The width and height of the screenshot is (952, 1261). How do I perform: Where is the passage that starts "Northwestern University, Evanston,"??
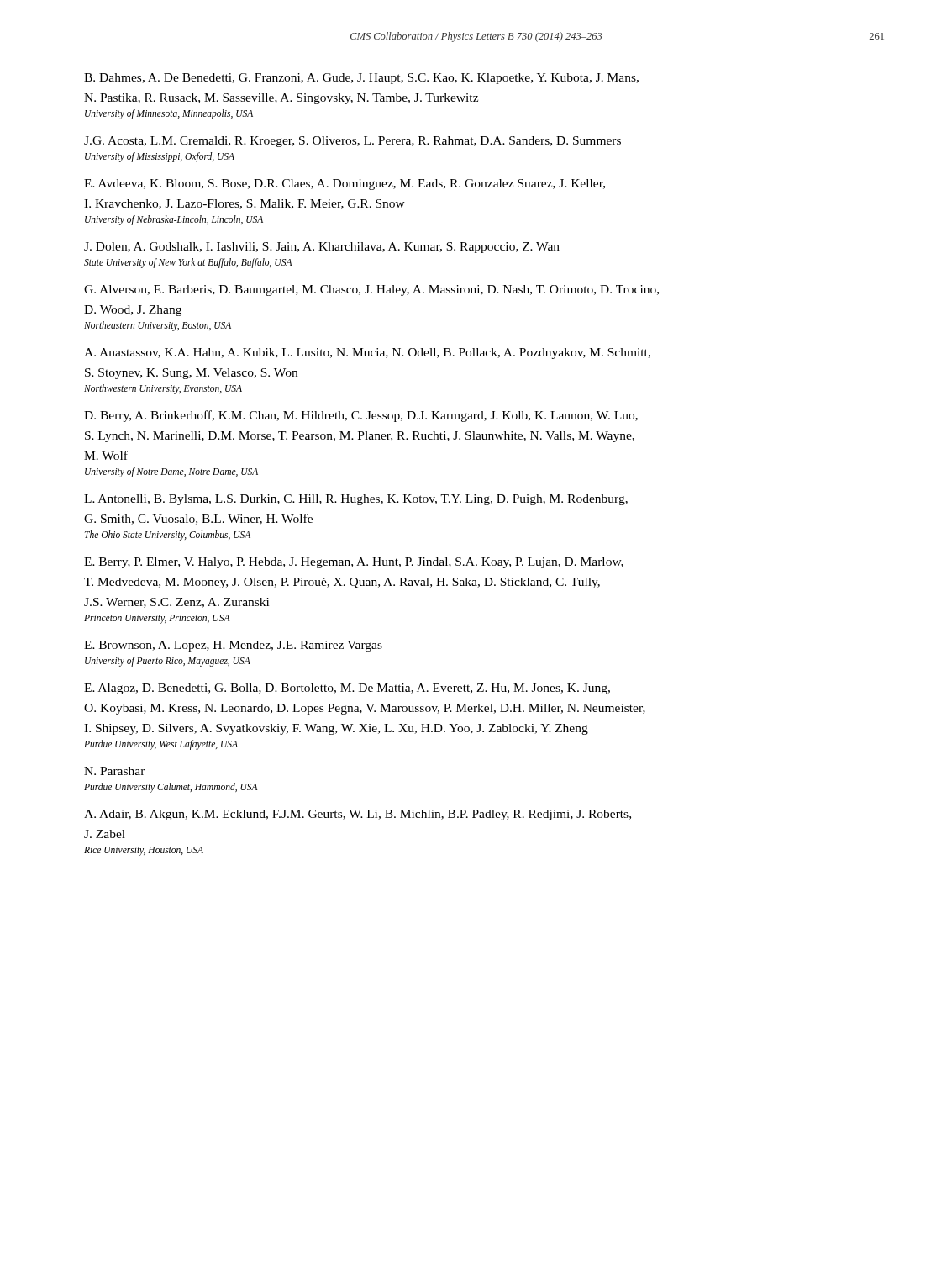click(x=163, y=389)
